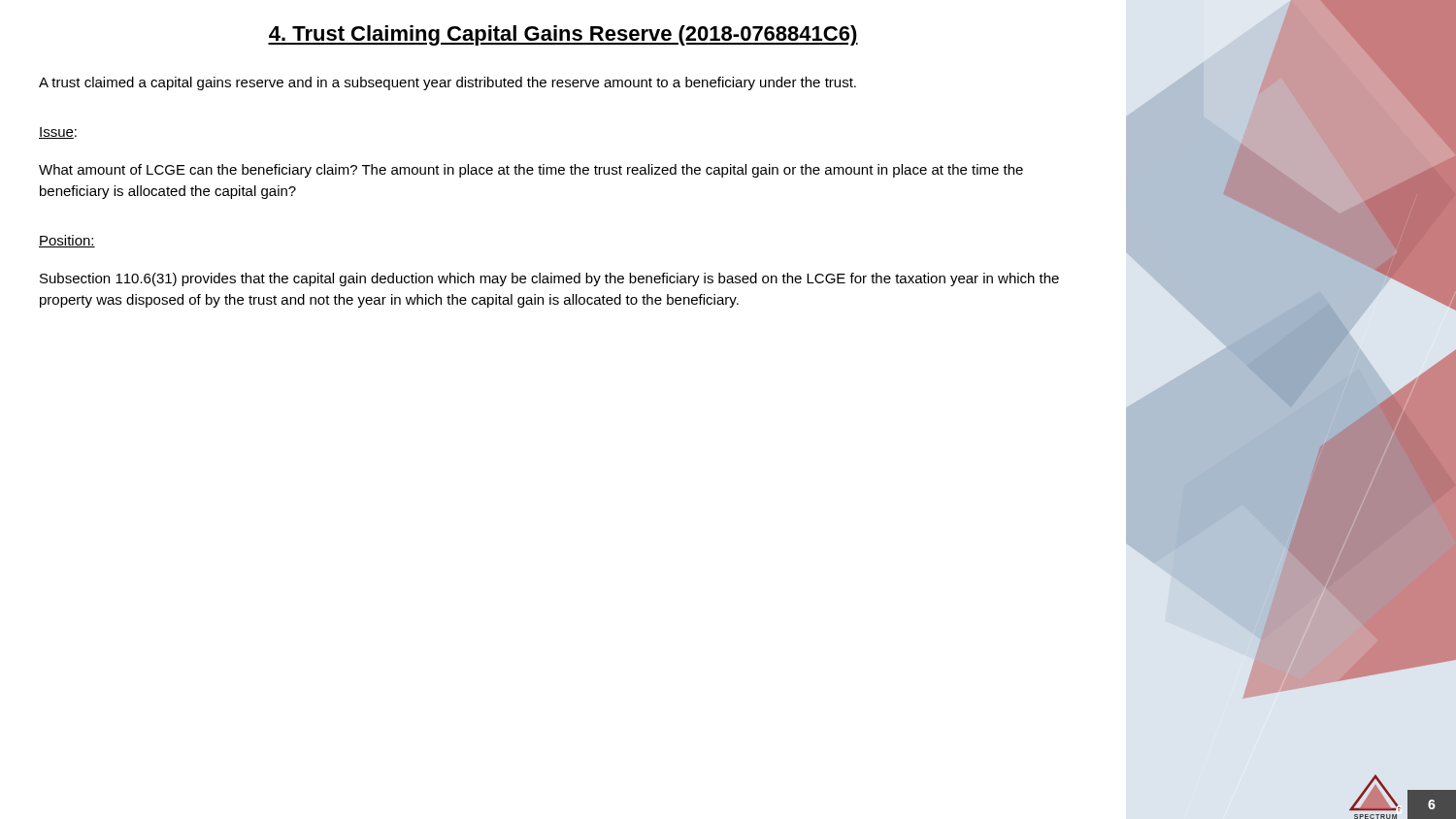Locate the text block that says "What amount of LCGE can the beneficiary"
The height and width of the screenshot is (819, 1456).
(563, 180)
